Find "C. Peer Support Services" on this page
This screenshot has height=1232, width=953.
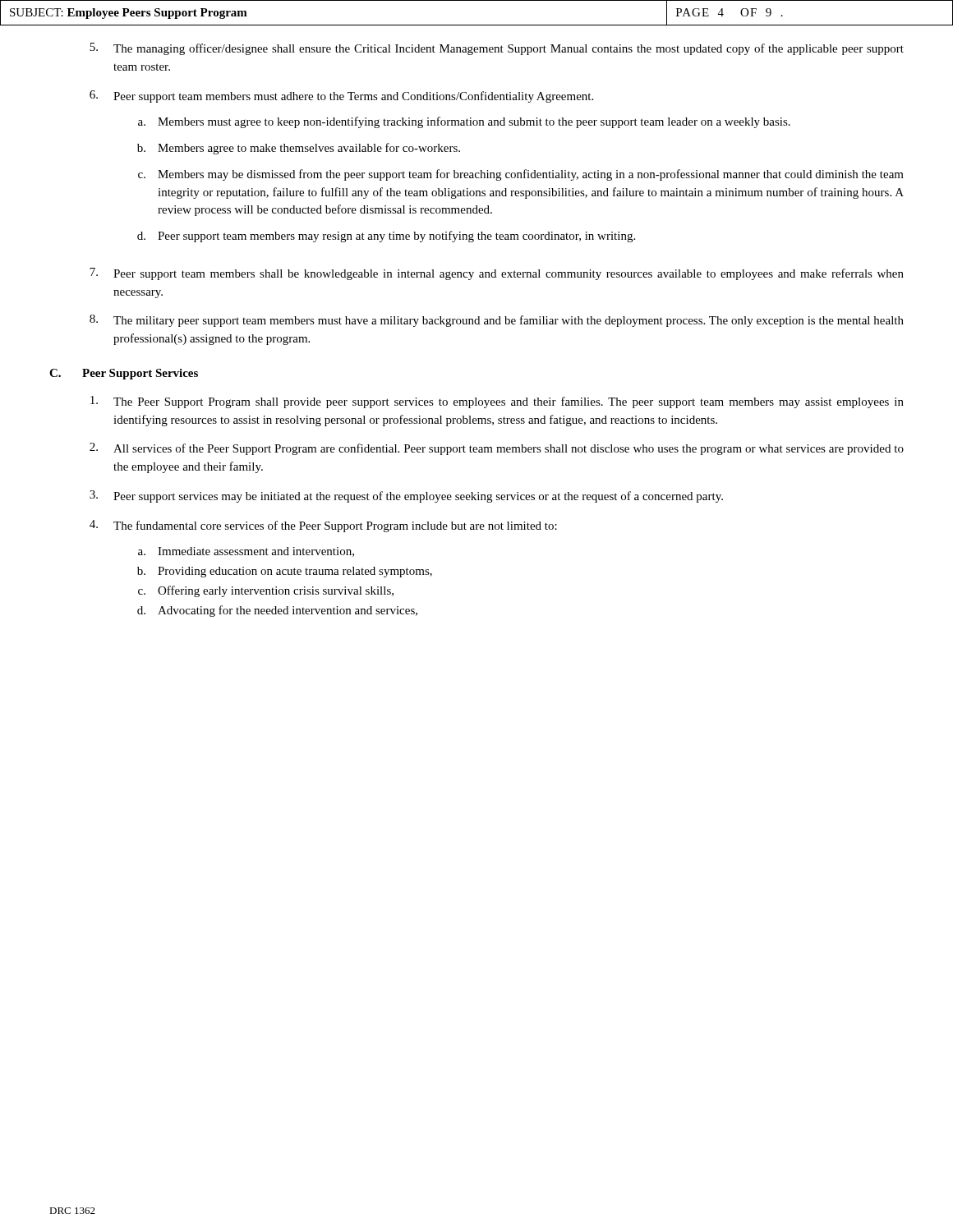click(124, 373)
